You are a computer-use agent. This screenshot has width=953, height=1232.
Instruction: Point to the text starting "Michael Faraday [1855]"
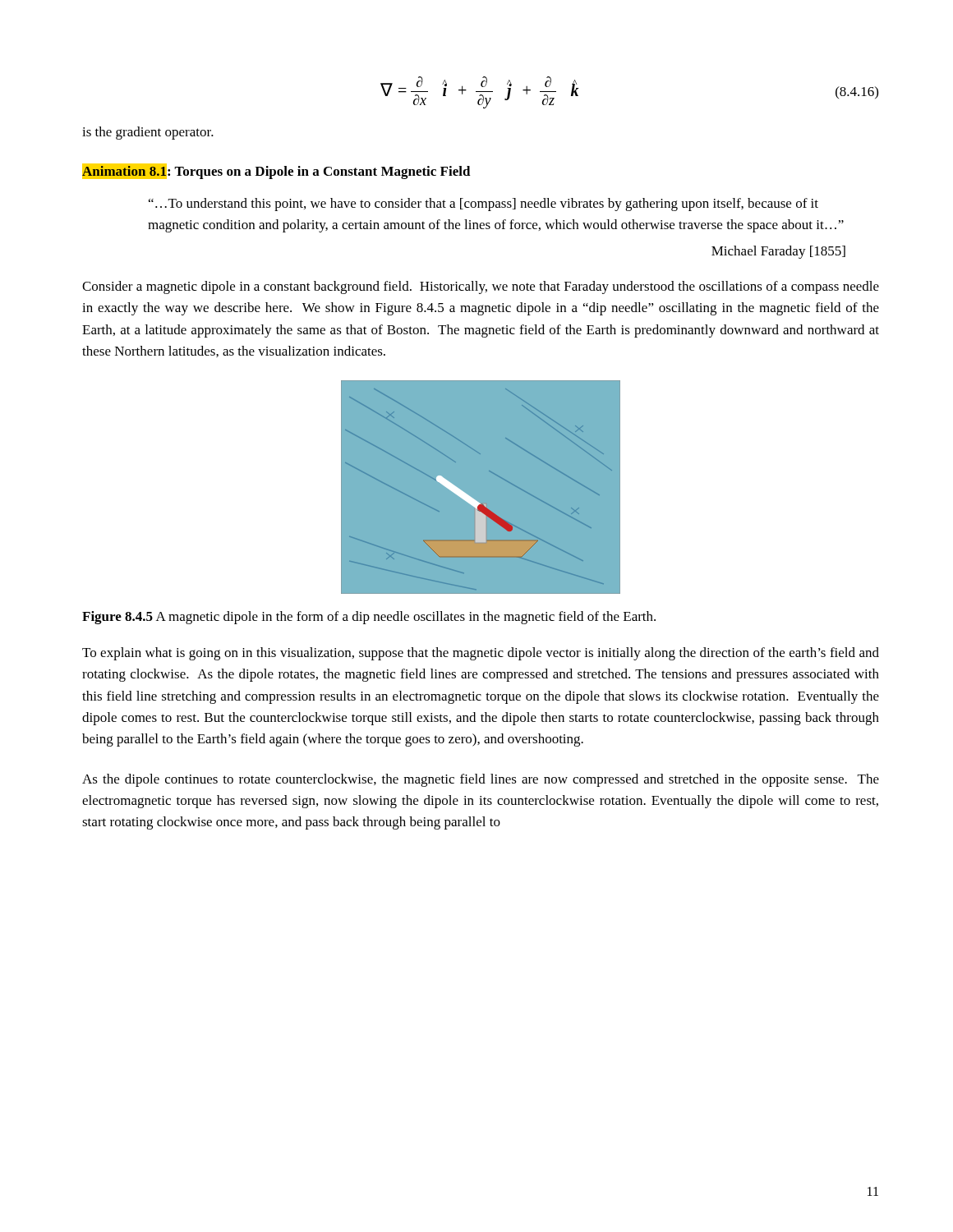pos(779,251)
